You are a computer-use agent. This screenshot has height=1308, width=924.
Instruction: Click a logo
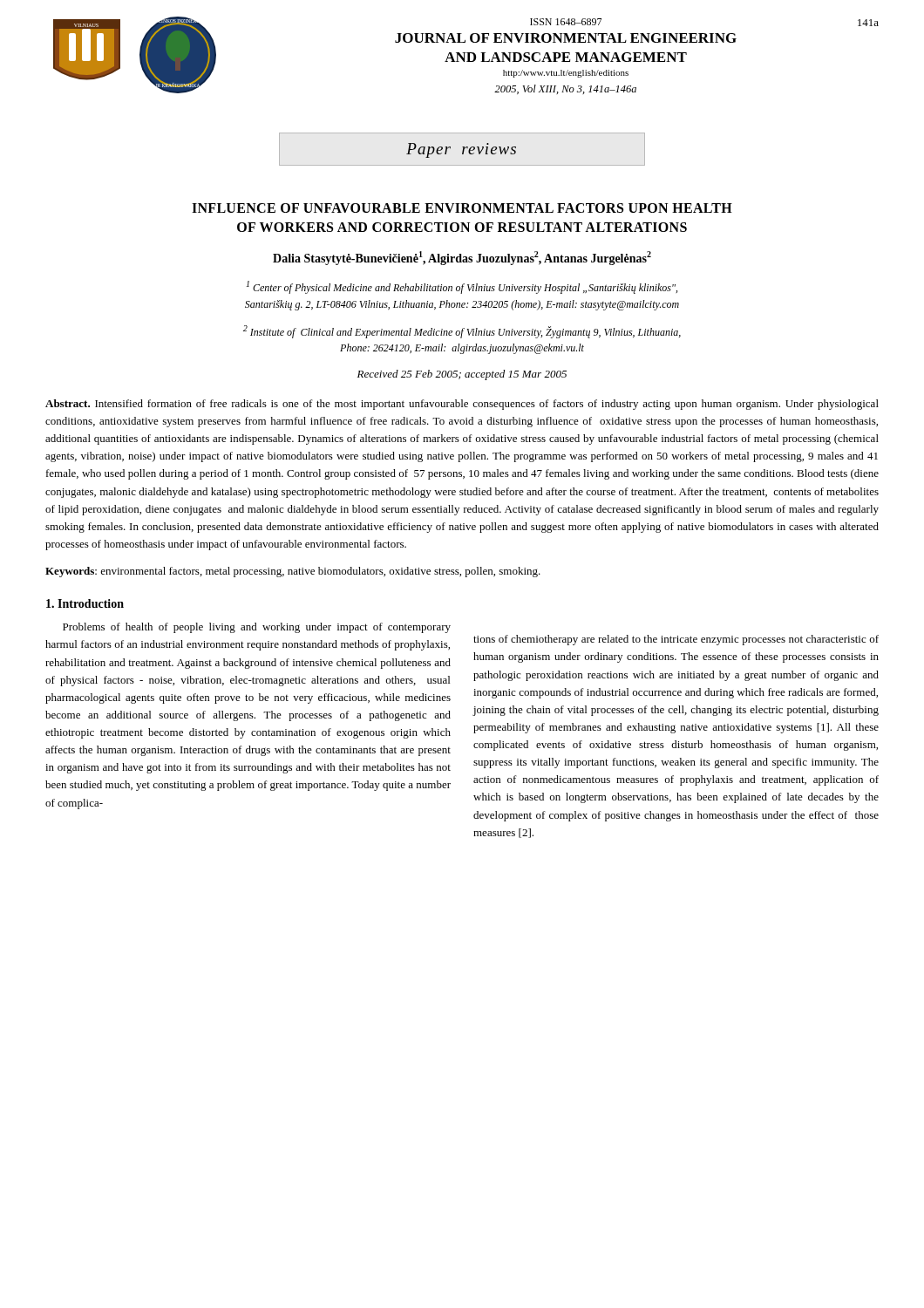coord(139,55)
